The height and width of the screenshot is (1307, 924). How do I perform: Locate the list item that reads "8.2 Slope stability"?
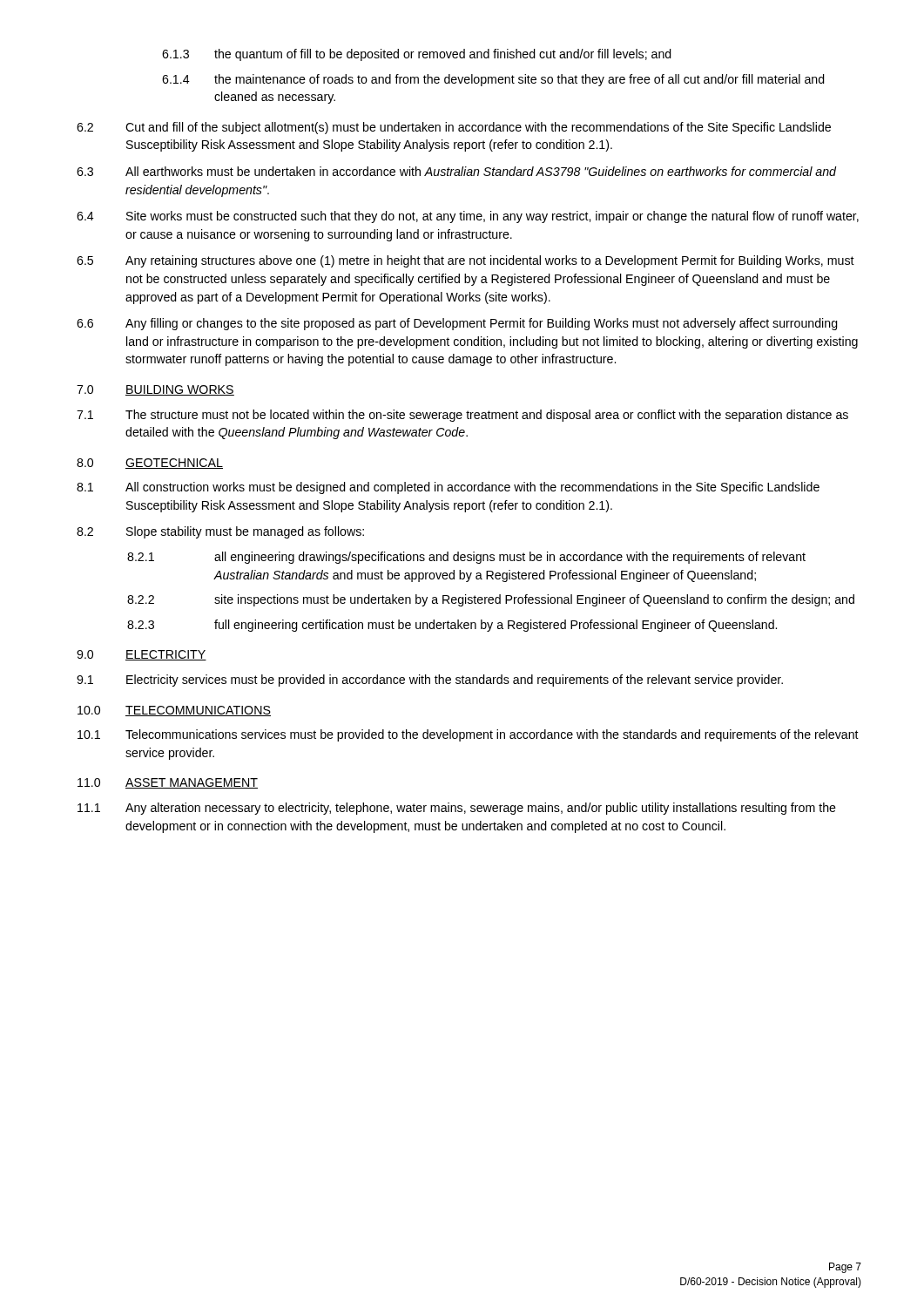[x=220, y=532]
